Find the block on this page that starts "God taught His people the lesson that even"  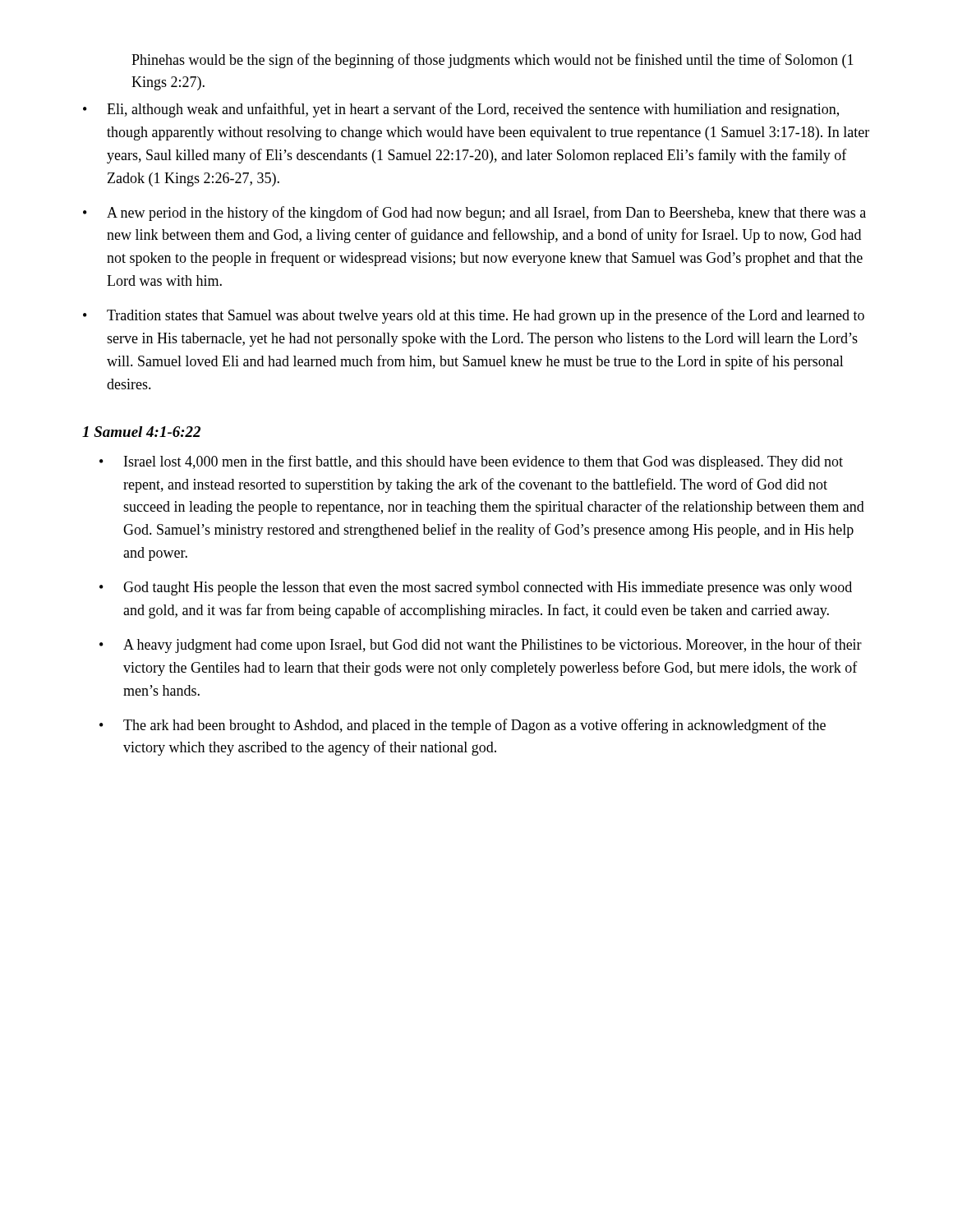(x=488, y=599)
